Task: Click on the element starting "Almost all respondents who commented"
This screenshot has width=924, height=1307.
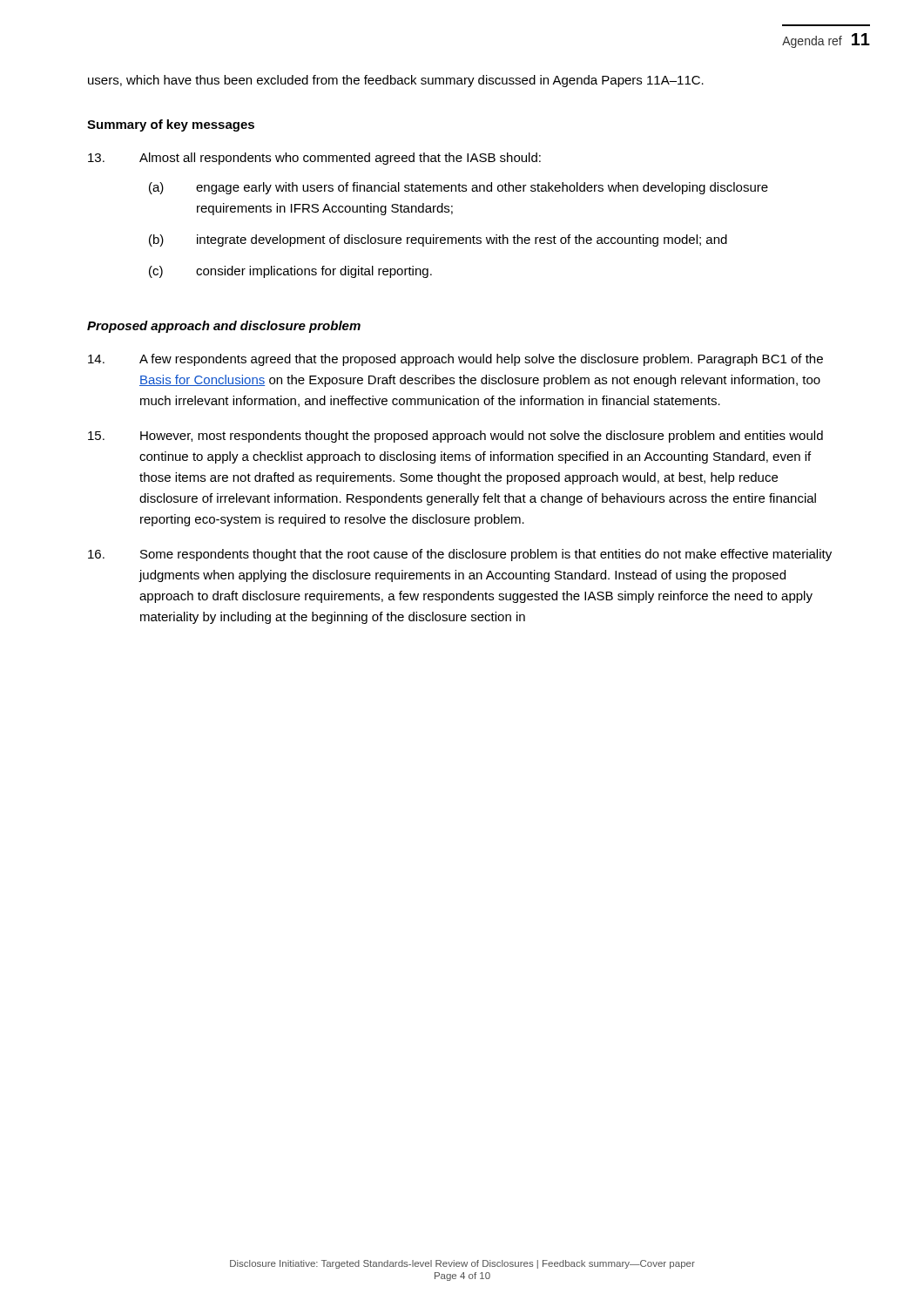Action: [462, 220]
